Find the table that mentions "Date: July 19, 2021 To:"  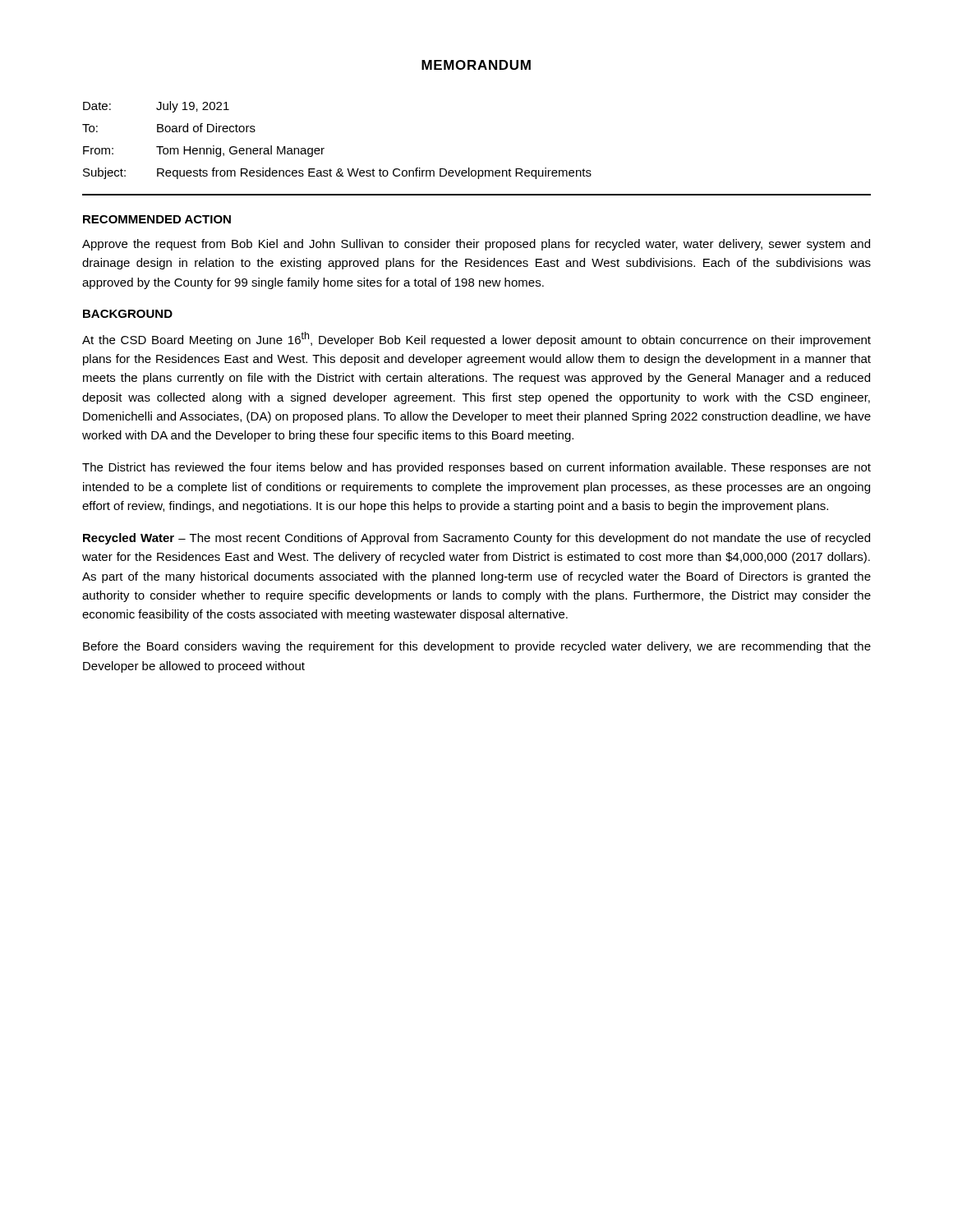click(476, 139)
